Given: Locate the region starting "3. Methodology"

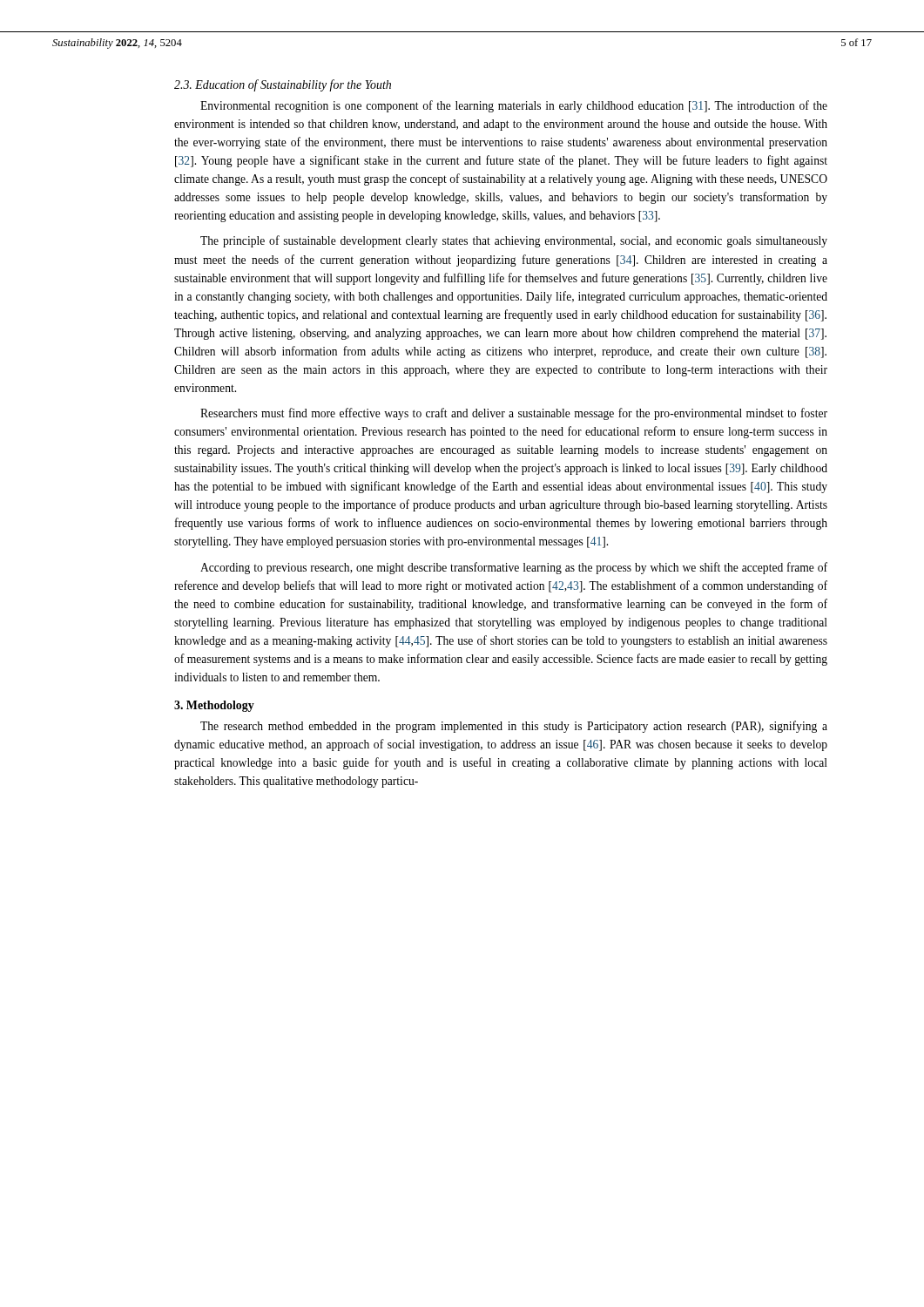Looking at the screenshot, I should [x=214, y=705].
